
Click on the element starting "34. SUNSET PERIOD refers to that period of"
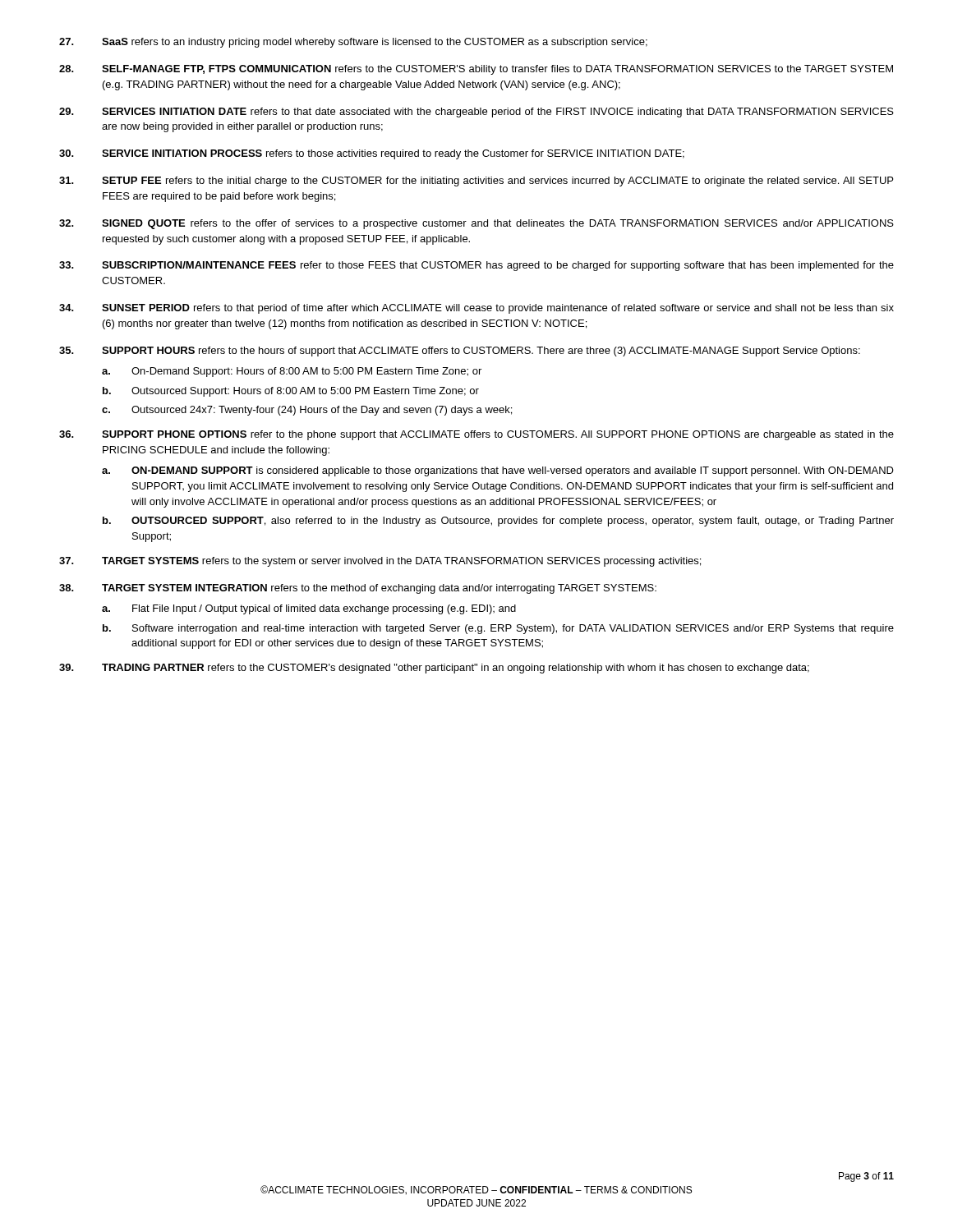pyautogui.click(x=476, y=316)
